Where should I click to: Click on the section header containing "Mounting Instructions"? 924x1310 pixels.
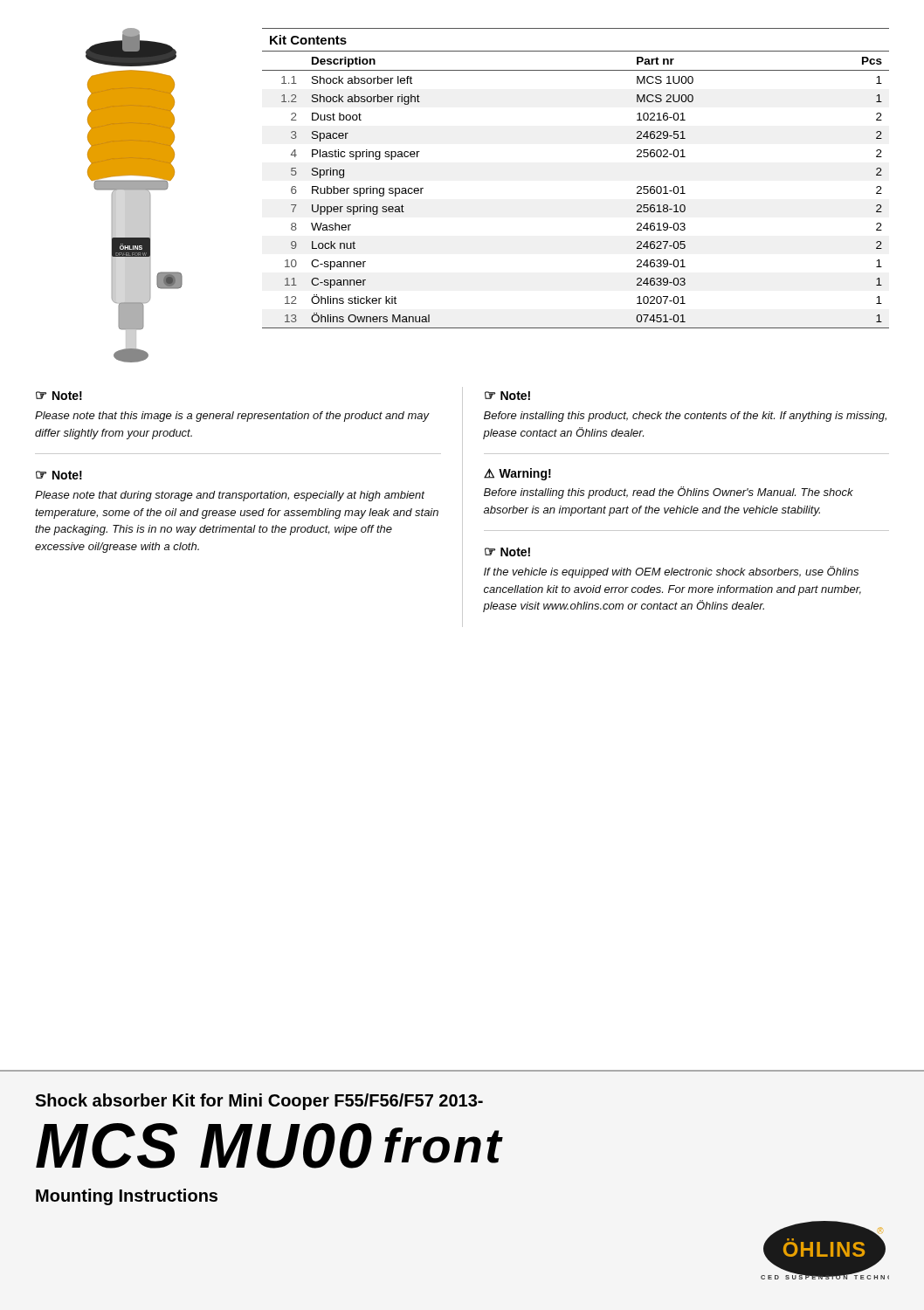[127, 1196]
